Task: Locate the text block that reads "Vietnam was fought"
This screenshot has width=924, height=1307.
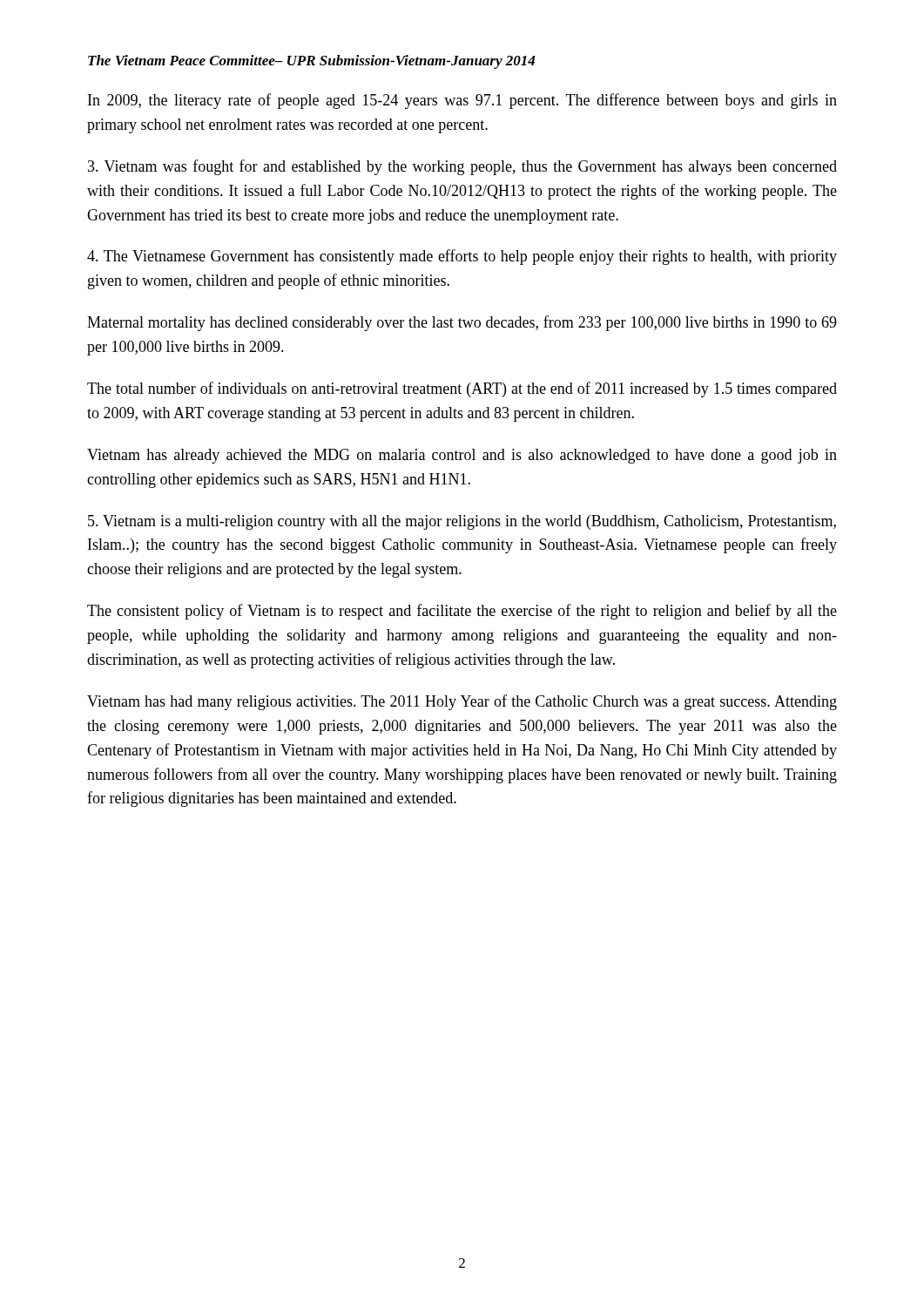Action: (462, 190)
